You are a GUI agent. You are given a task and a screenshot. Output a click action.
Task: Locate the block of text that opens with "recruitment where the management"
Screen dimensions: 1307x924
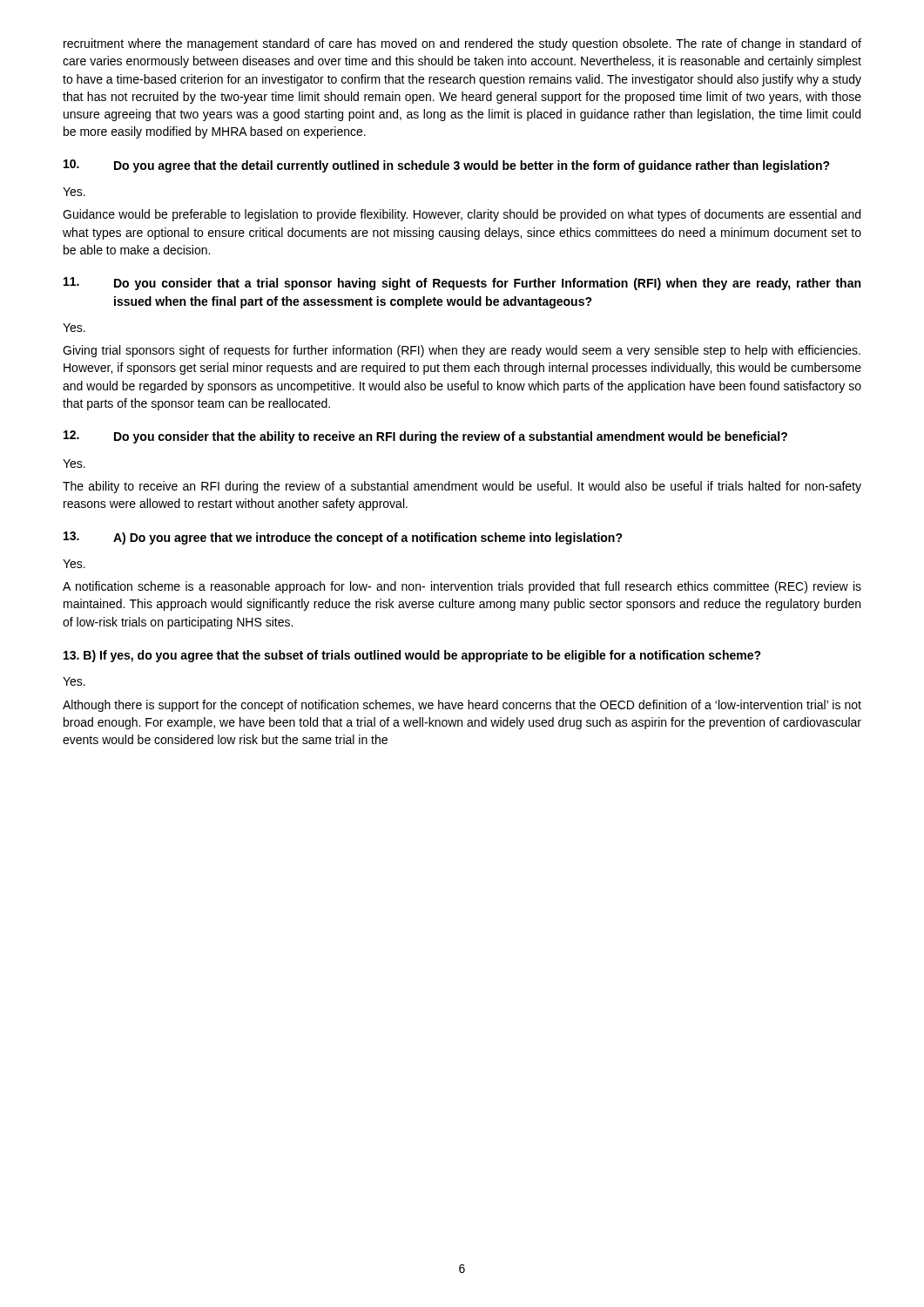pos(462,88)
